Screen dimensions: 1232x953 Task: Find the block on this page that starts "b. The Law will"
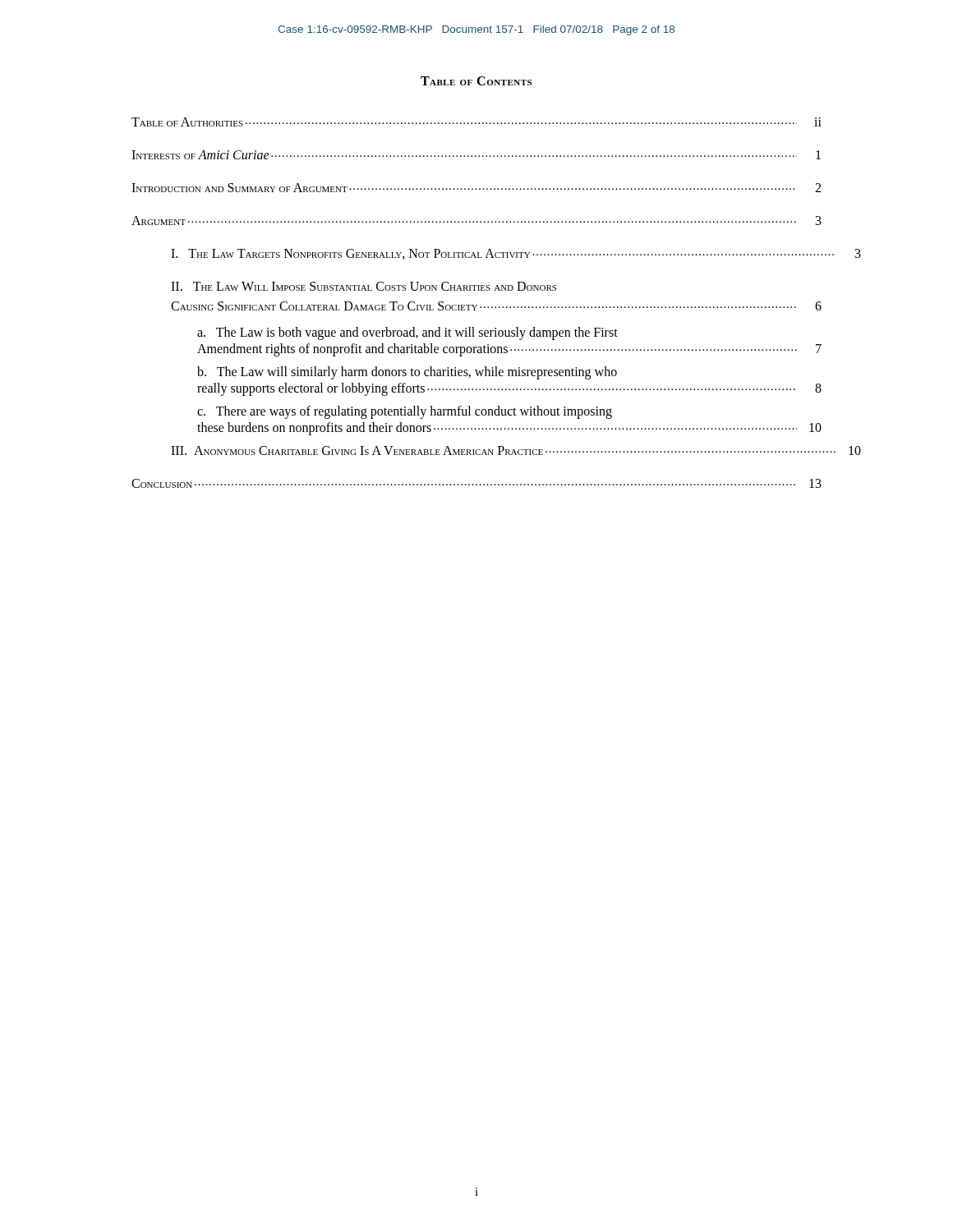[509, 380]
